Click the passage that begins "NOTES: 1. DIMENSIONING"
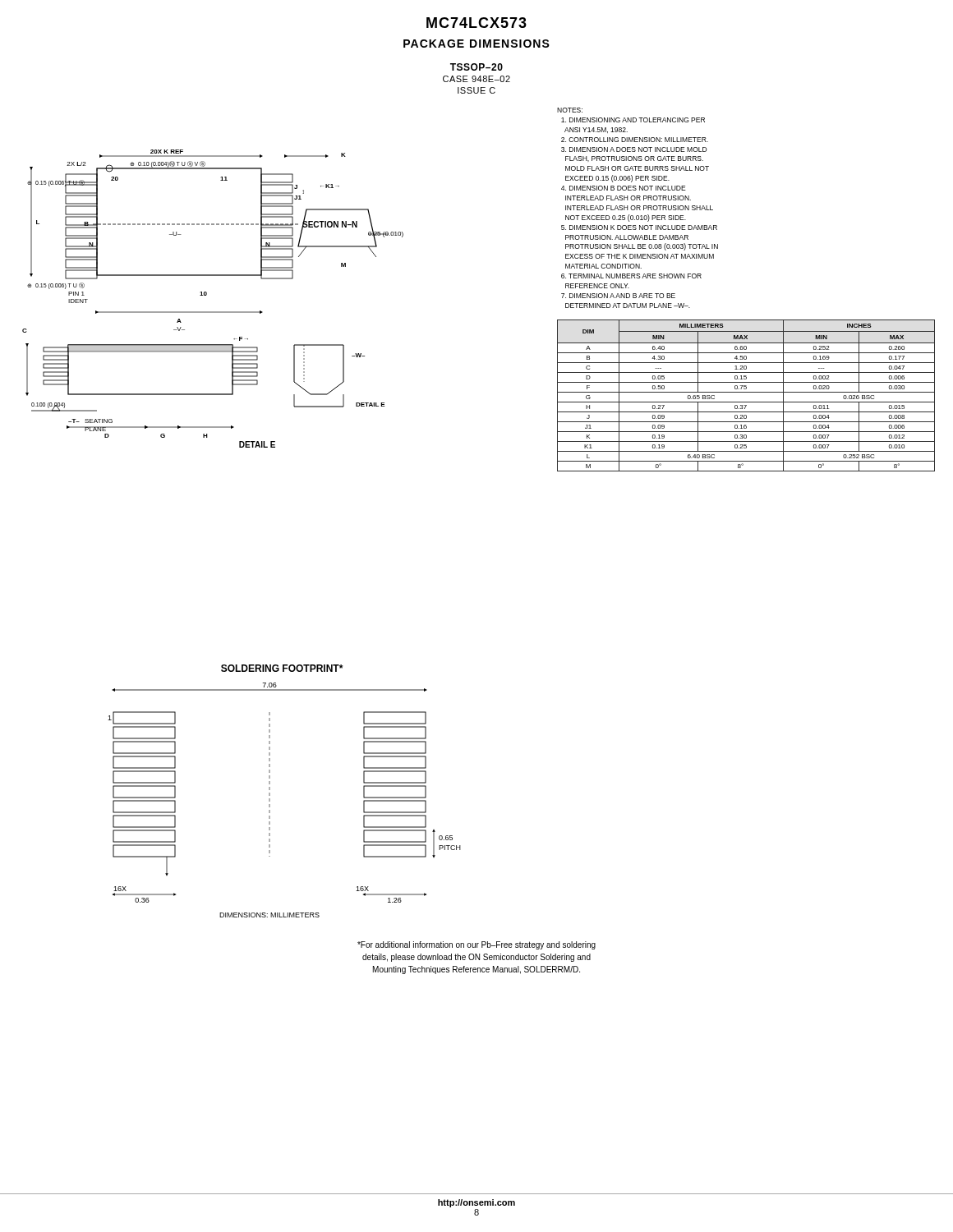 pos(638,208)
